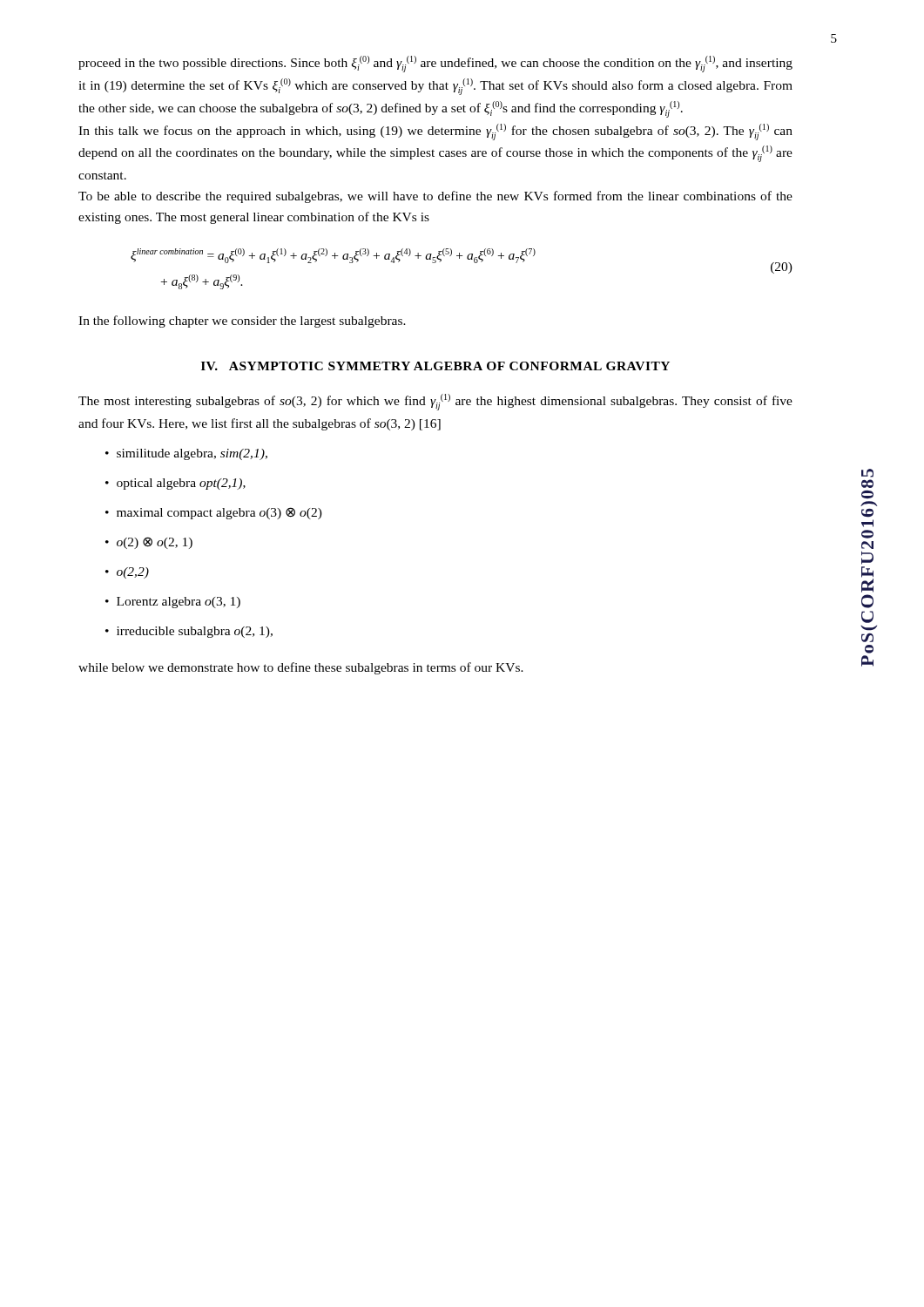Locate the text block starting "while below we demonstrate how to define these"
Viewport: 924px width, 1307px height.
pyautogui.click(x=435, y=667)
